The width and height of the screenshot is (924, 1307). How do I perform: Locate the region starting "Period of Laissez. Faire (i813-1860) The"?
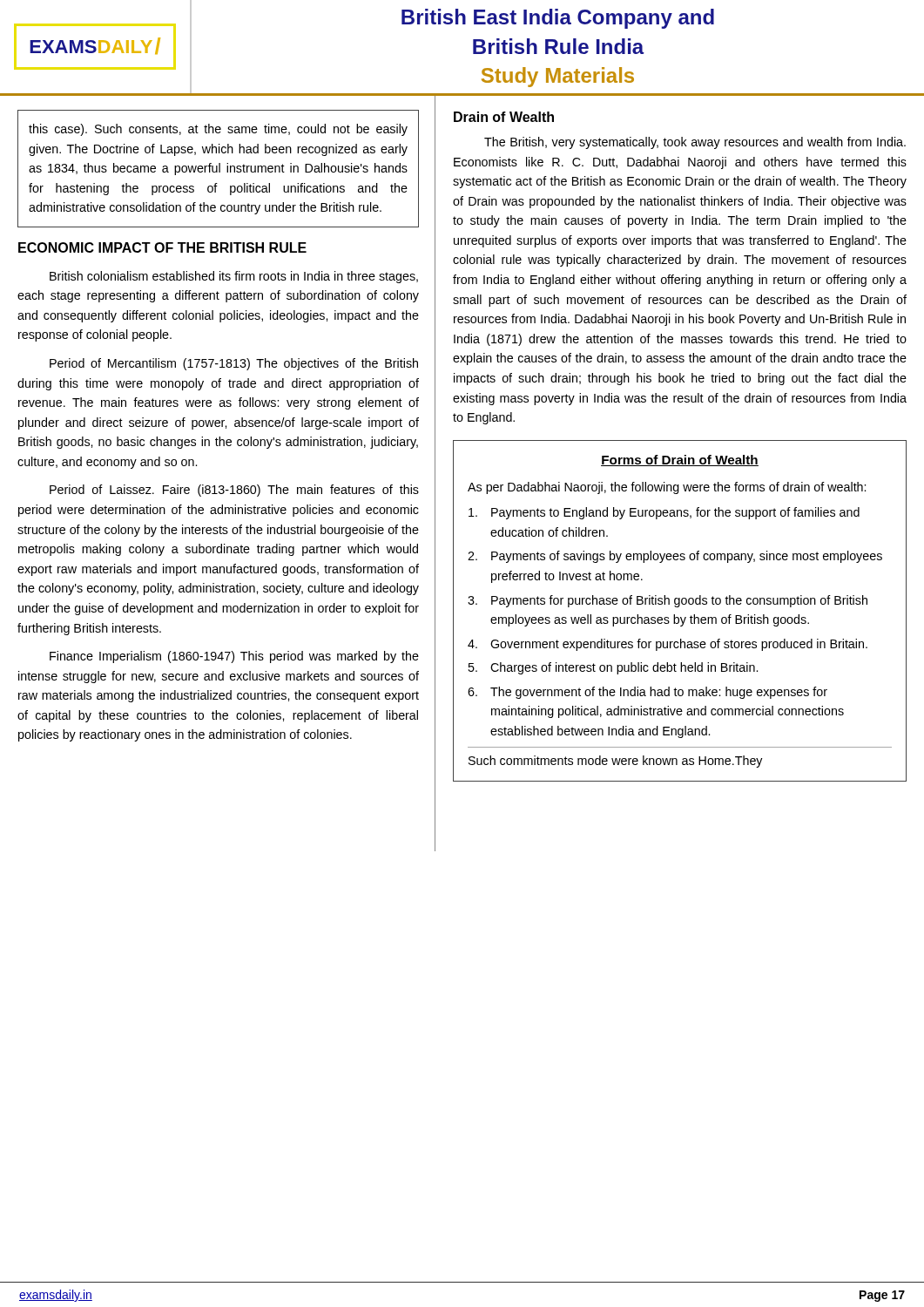point(218,559)
